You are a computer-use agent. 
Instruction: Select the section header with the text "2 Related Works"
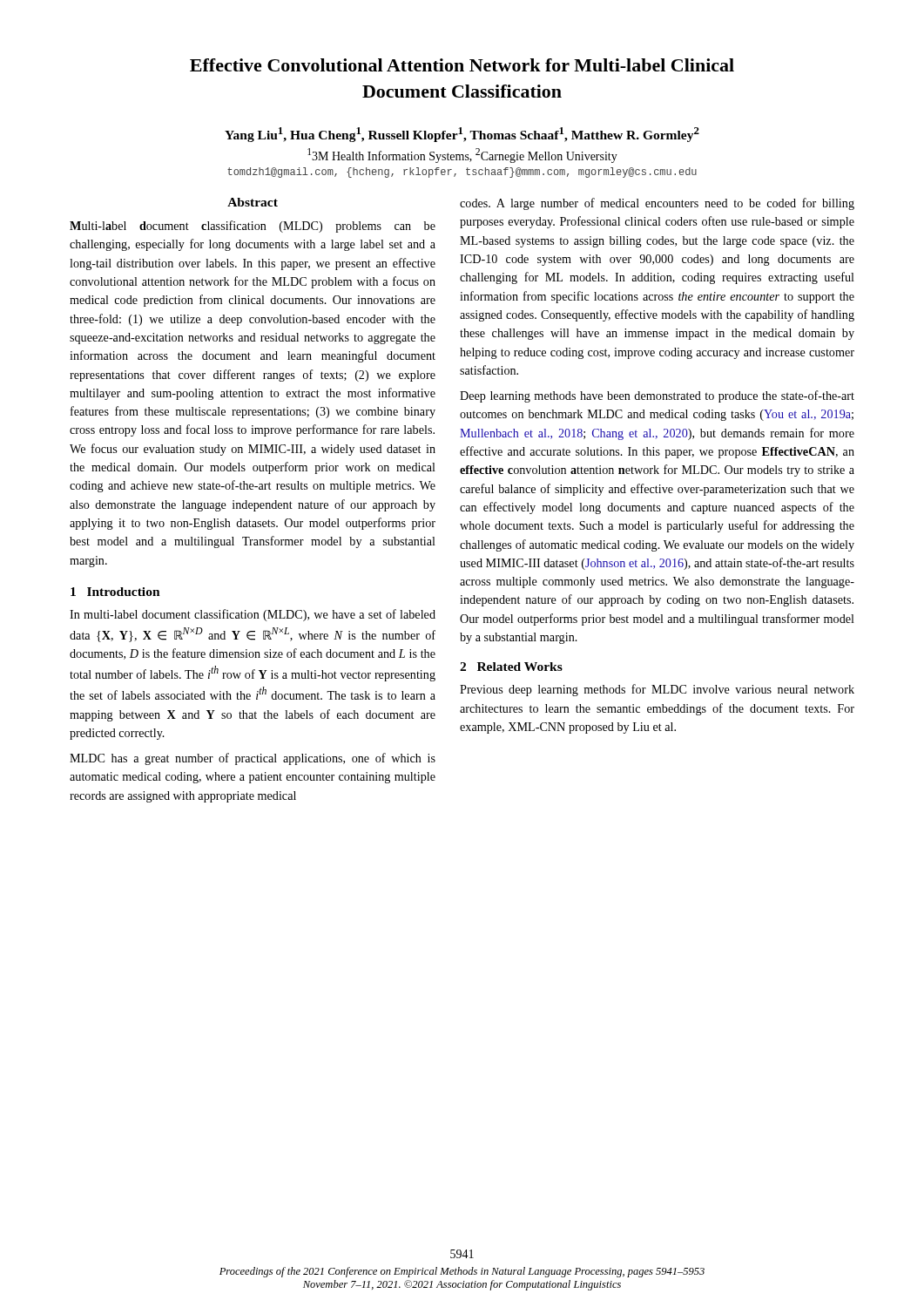pyautogui.click(x=511, y=666)
